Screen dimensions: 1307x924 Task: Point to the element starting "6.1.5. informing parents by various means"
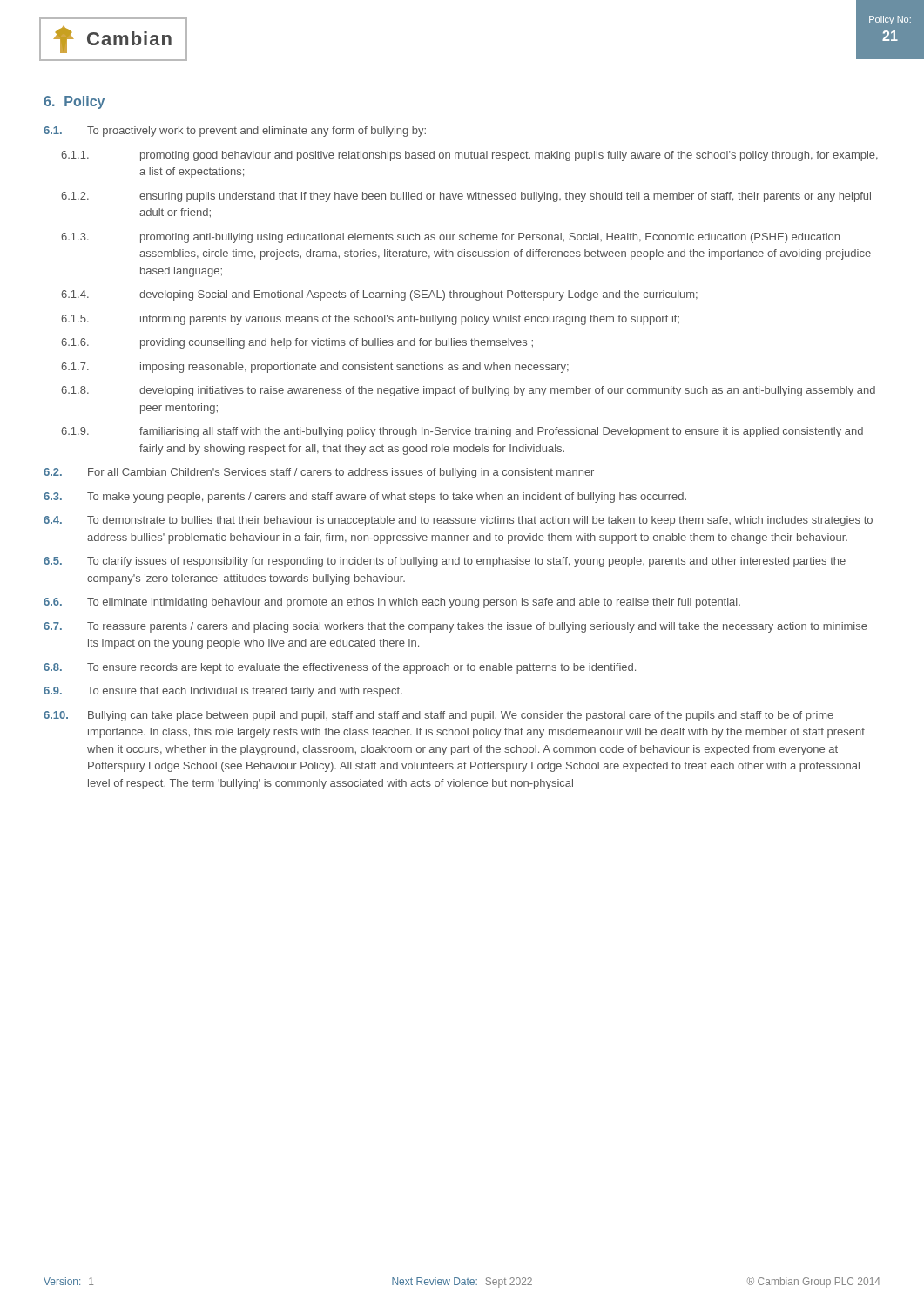[x=462, y=318]
